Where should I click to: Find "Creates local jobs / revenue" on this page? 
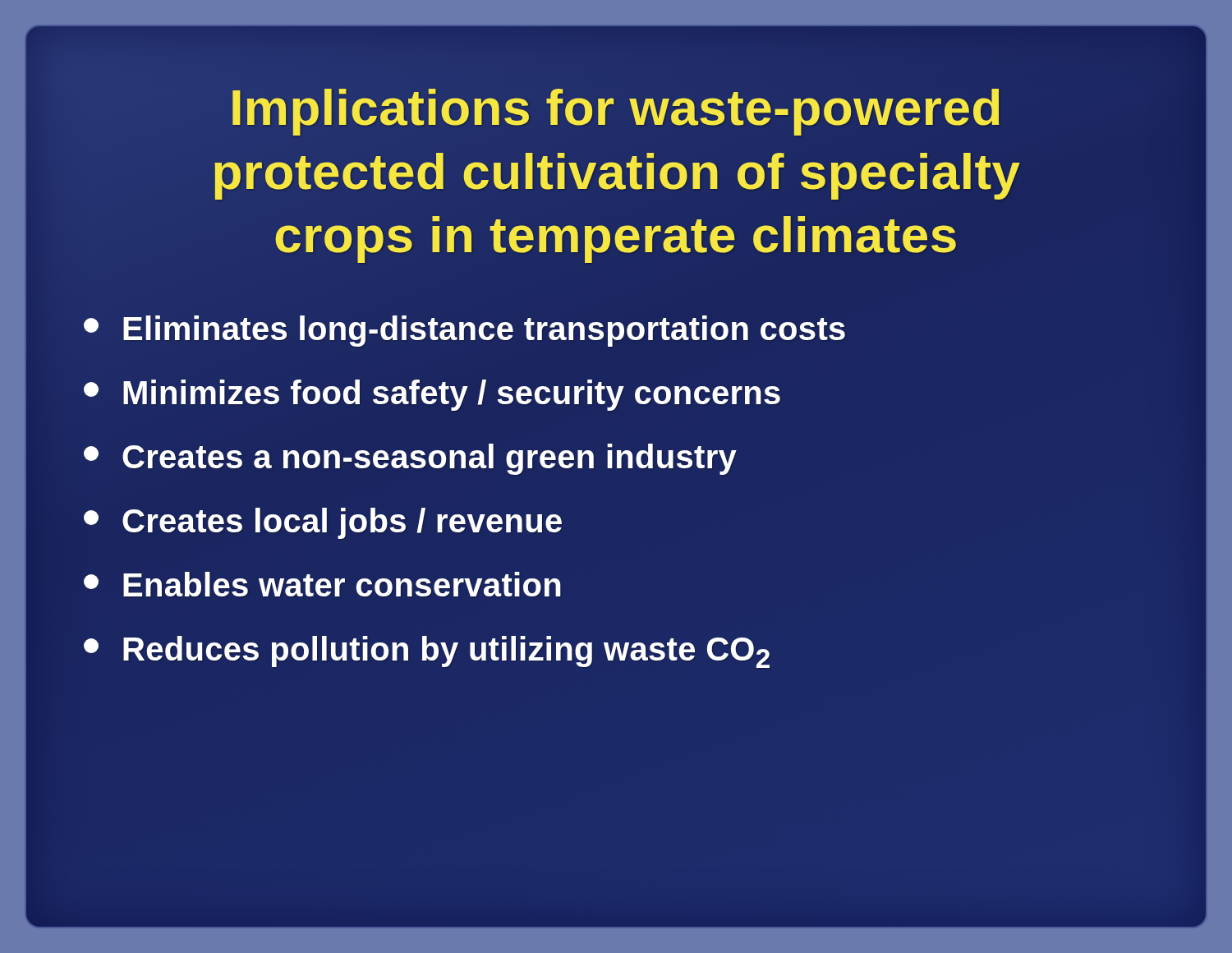(x=323, y=523)
